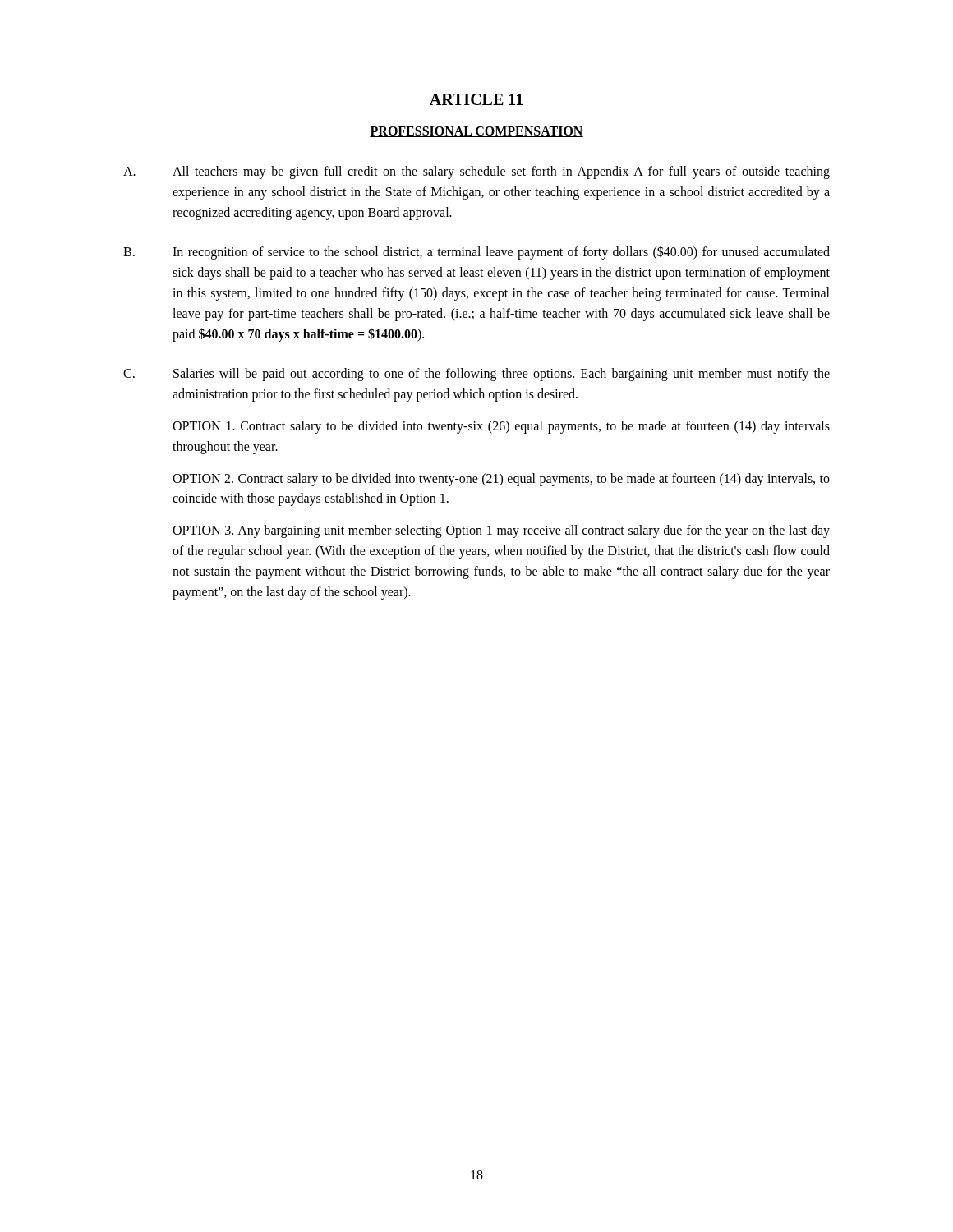The height and width of the screenshot is (1232, 953).
Task: Navigate to the block starting "B. In recognition"
Action: 476,294
